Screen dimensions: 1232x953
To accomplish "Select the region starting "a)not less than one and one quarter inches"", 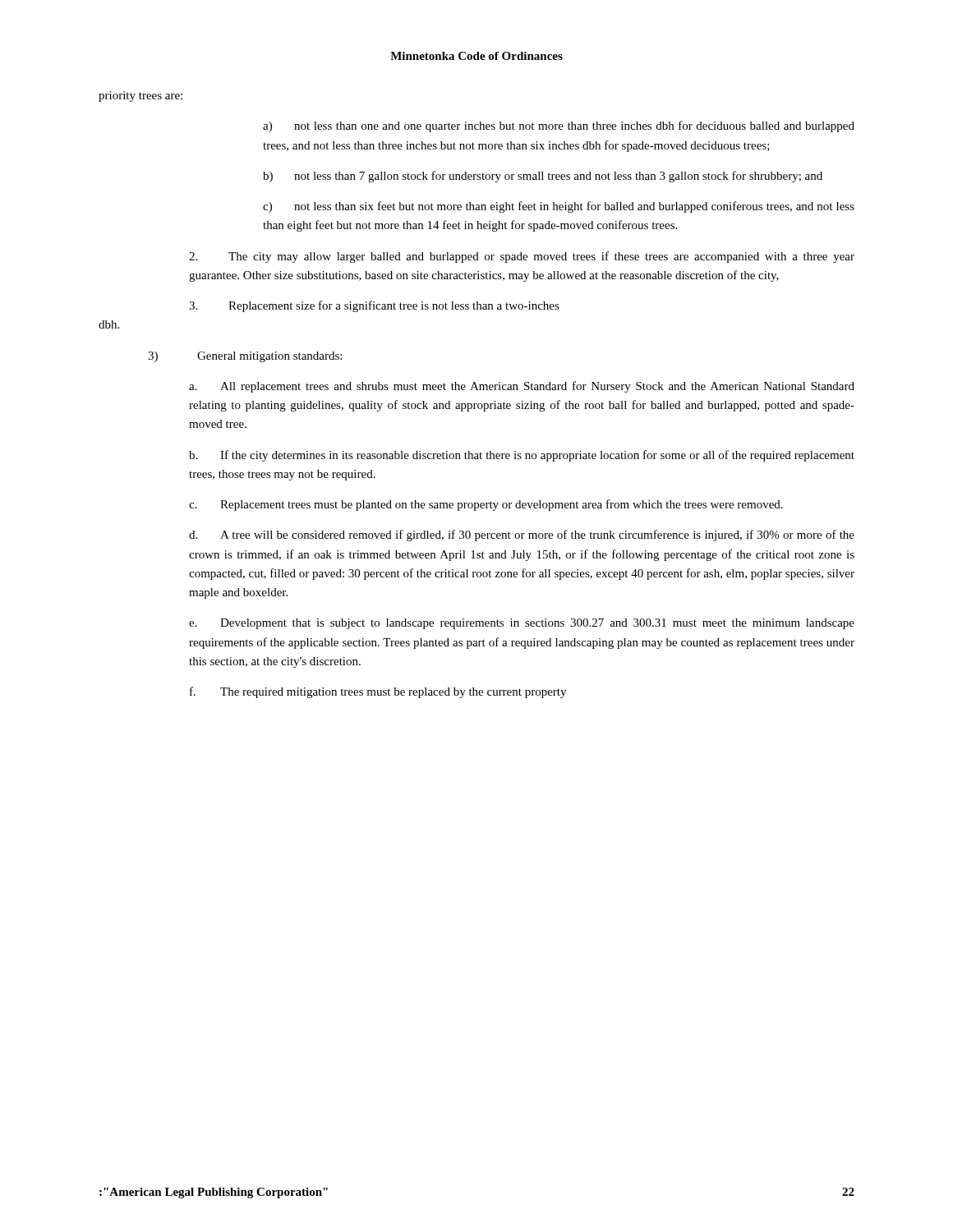I will tap(476, 136).
